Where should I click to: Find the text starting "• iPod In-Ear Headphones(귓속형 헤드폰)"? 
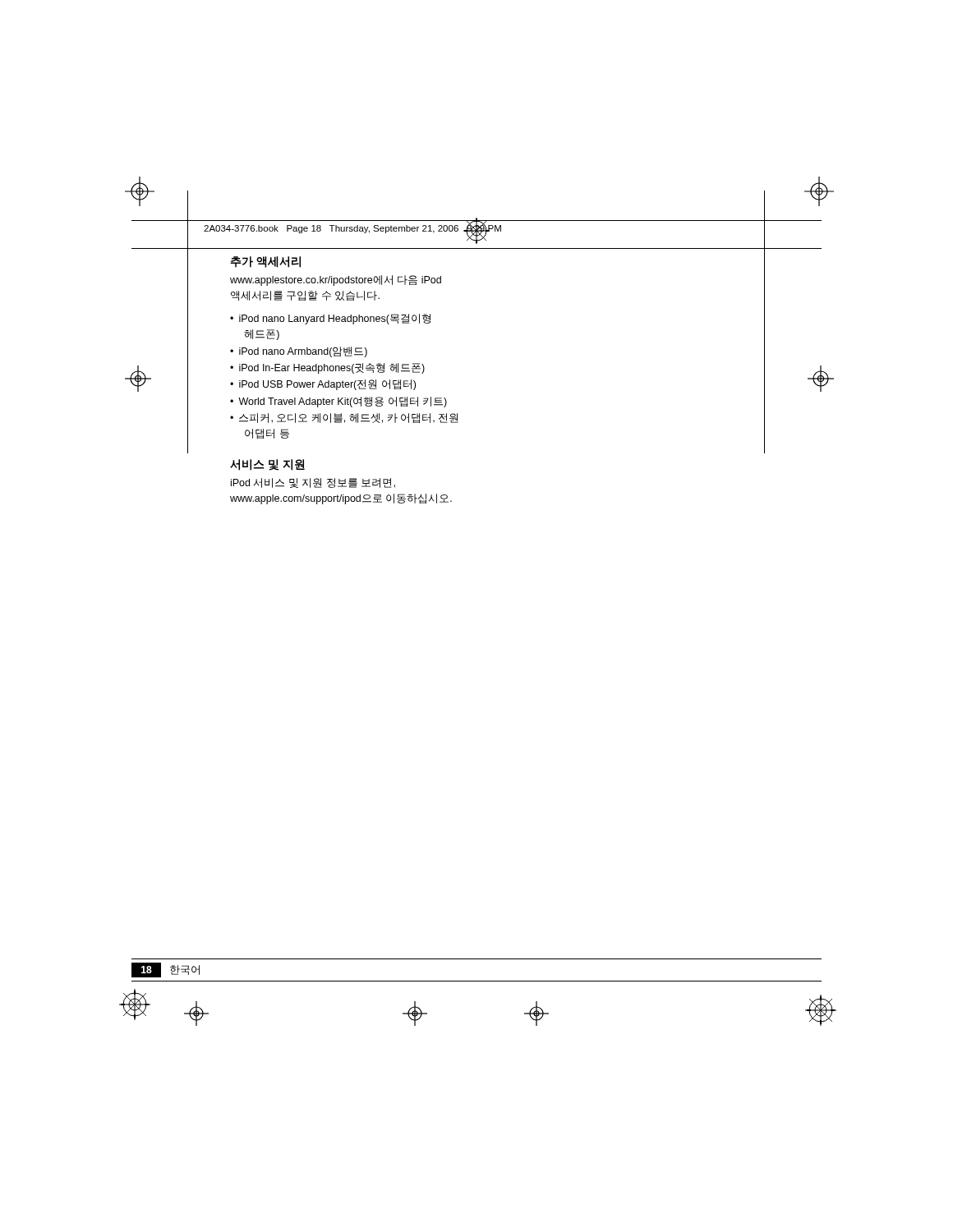pyautogui.click(x=327, y=368)
